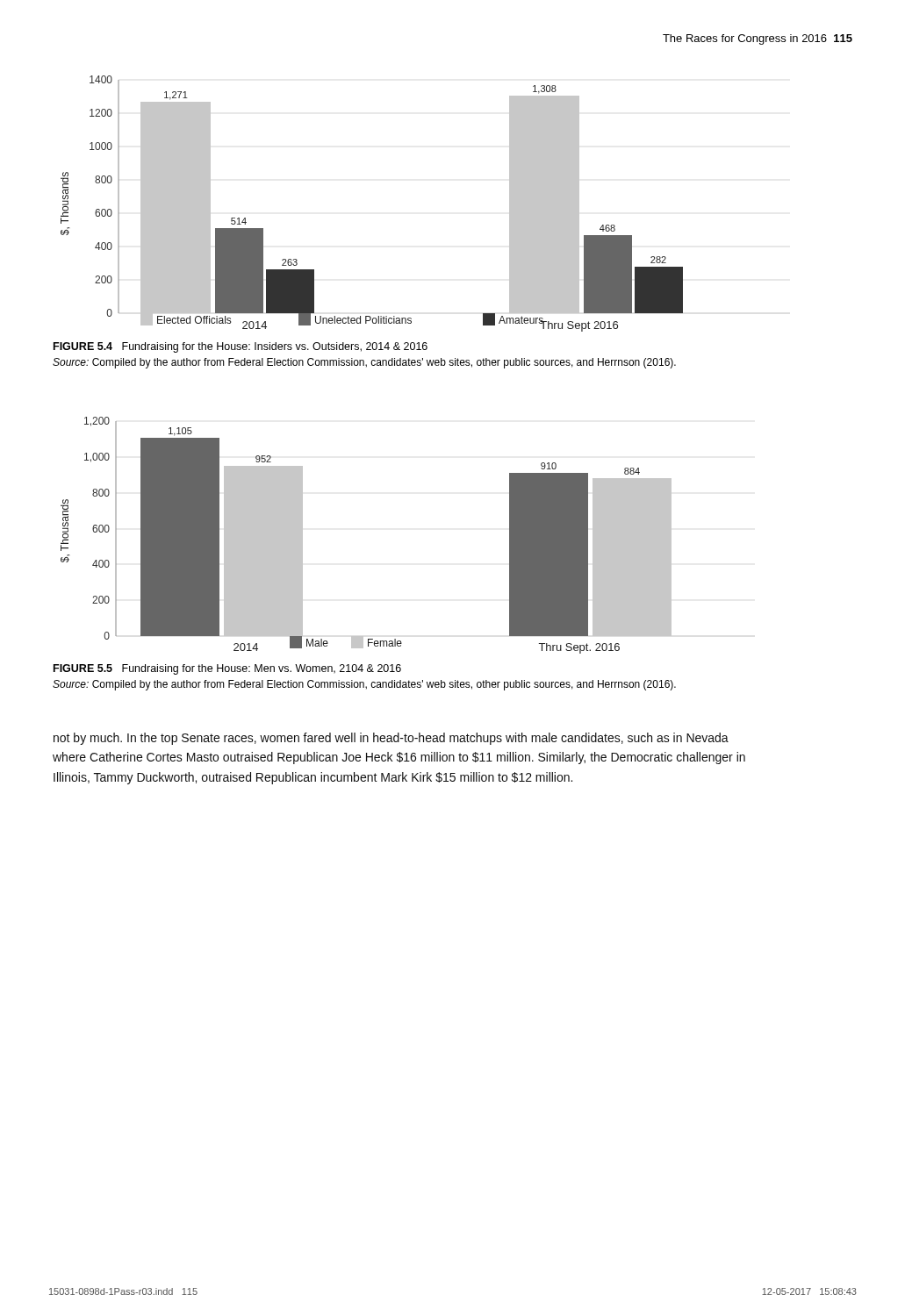Locate the caption that opens with "FIGURE 5.4 Fundraising for the House: Insiders"

click(240, 347)
